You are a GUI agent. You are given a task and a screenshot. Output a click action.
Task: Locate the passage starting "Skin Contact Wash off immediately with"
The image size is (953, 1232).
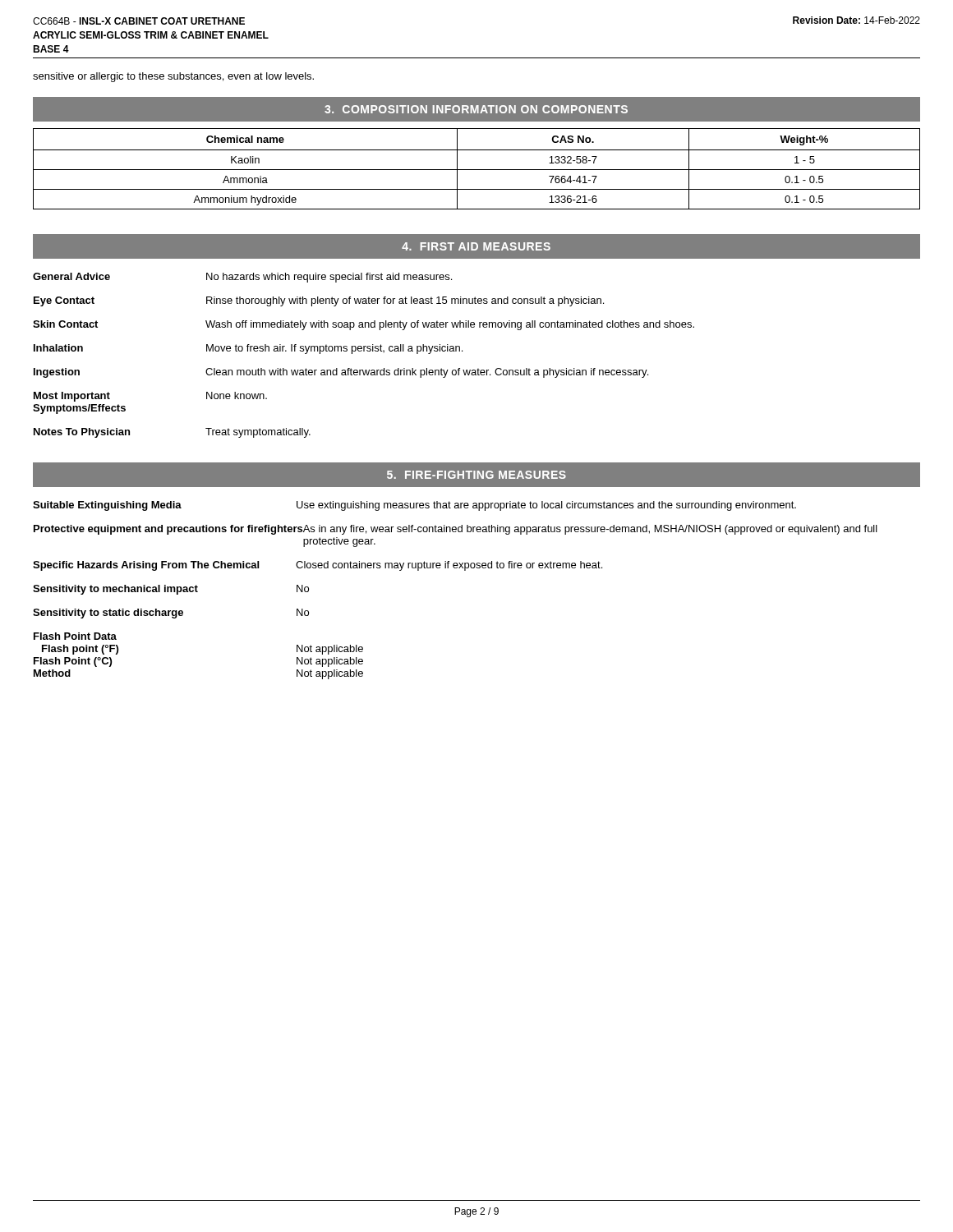point(476,324)
